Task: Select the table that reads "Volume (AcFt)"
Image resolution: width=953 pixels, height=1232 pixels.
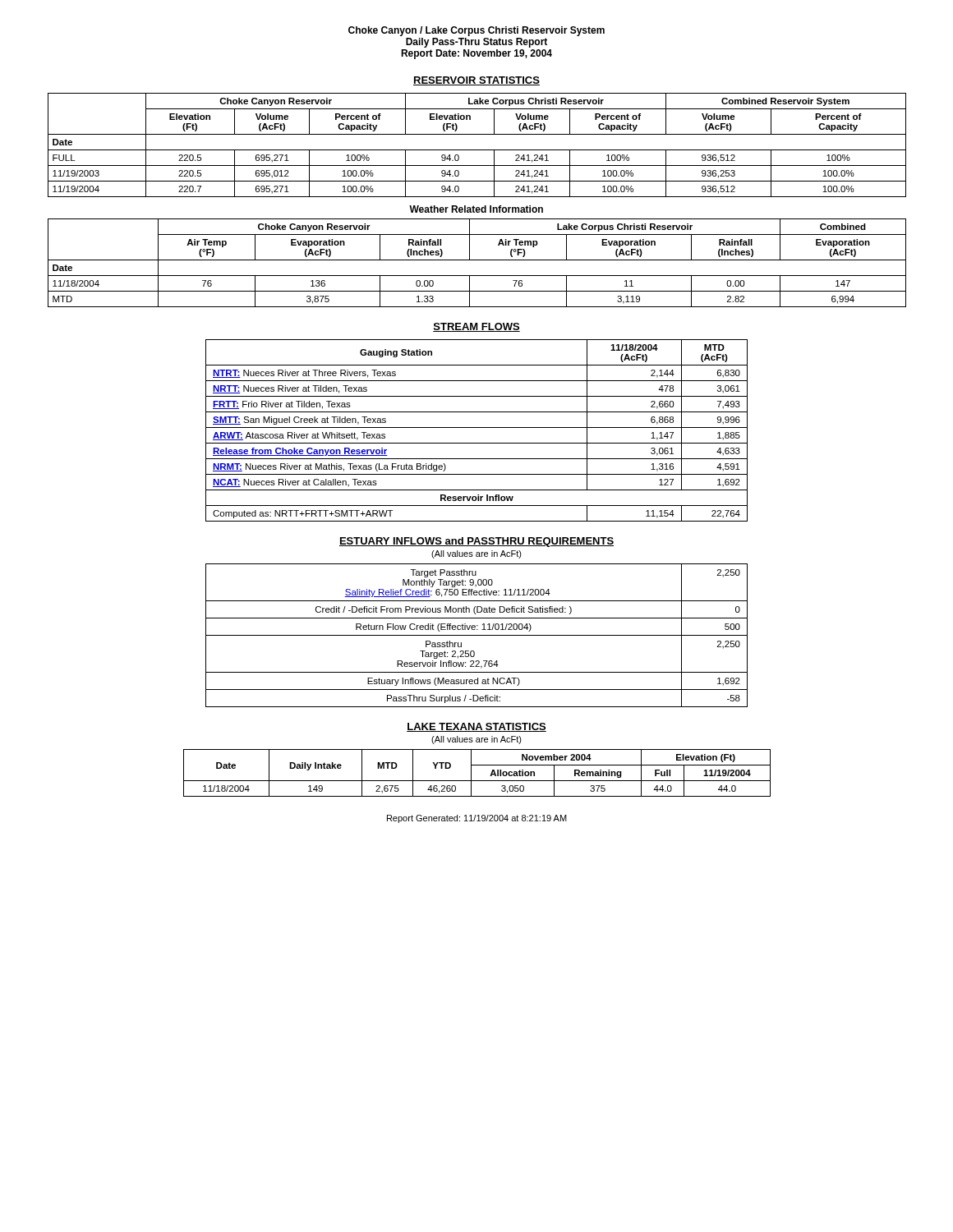Action: pyautogui.click(x=476, y=200)
